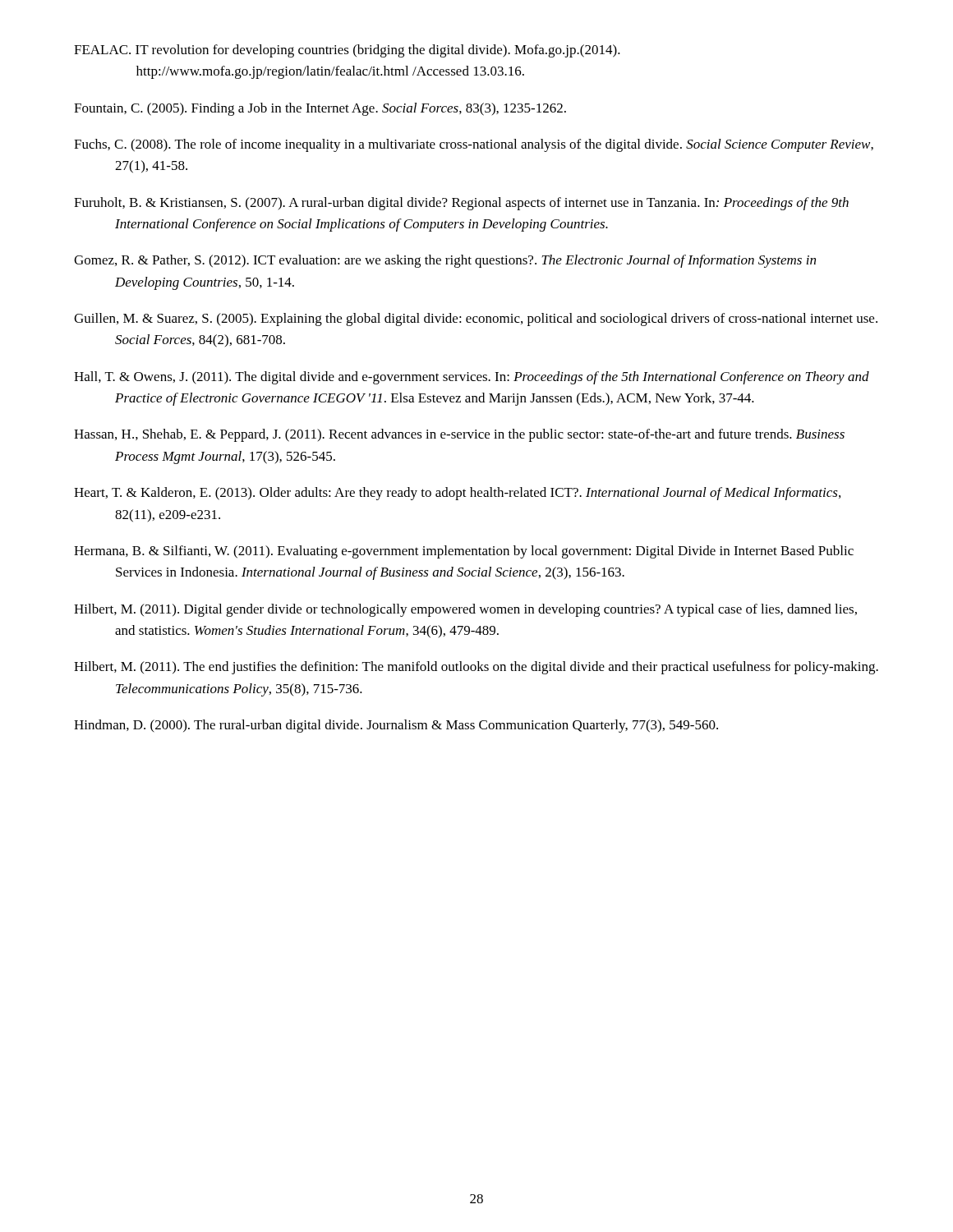Locate the list item containing "Fuchs, C. (2008). The role of income inequality"

pyautogui.click(x=474, y=155)
